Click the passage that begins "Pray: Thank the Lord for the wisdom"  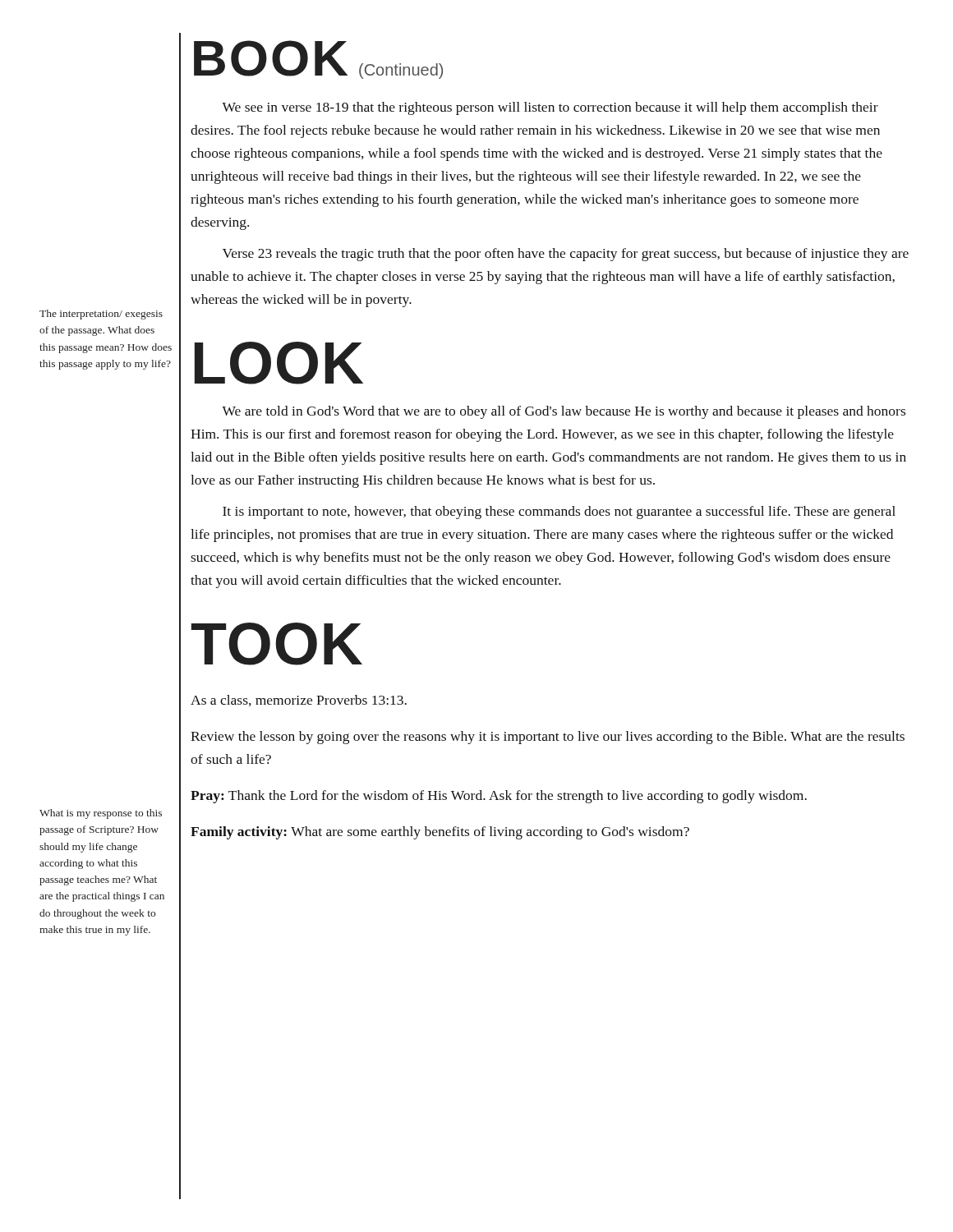[499, 795]
